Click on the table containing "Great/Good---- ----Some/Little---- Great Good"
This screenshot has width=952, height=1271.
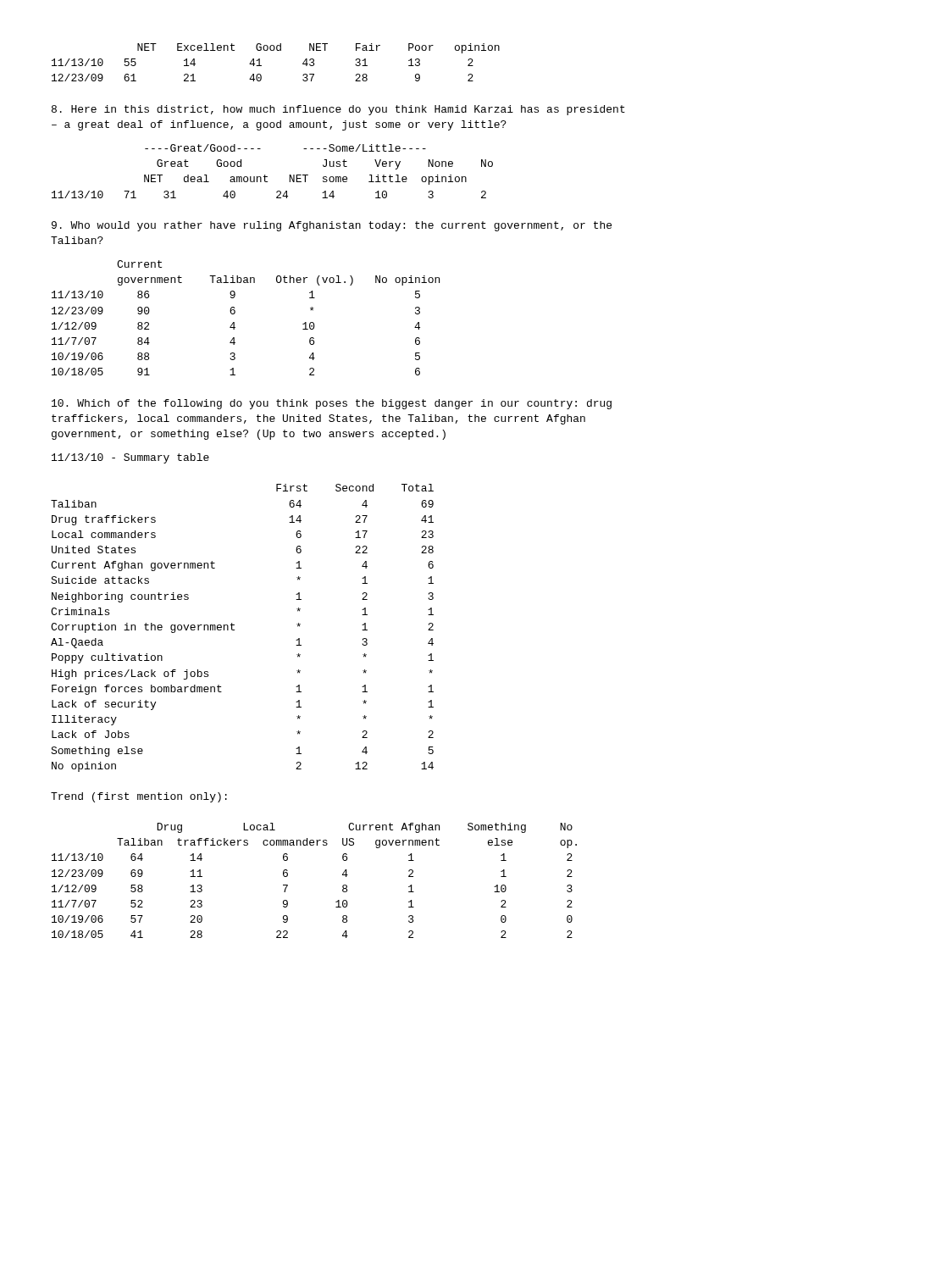(x=476, y=172)
